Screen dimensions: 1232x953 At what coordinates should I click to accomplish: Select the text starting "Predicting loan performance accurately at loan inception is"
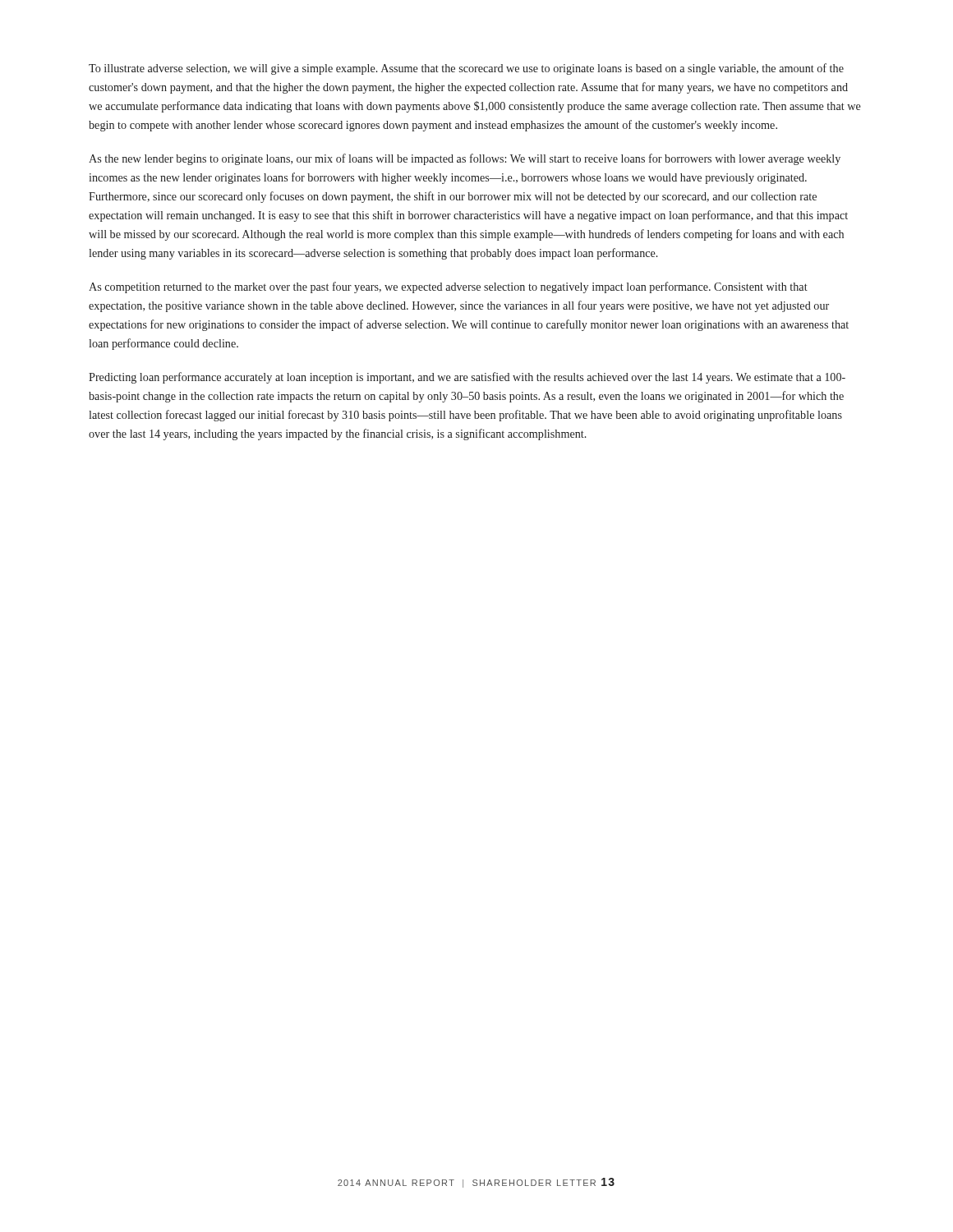pos(467,405)
